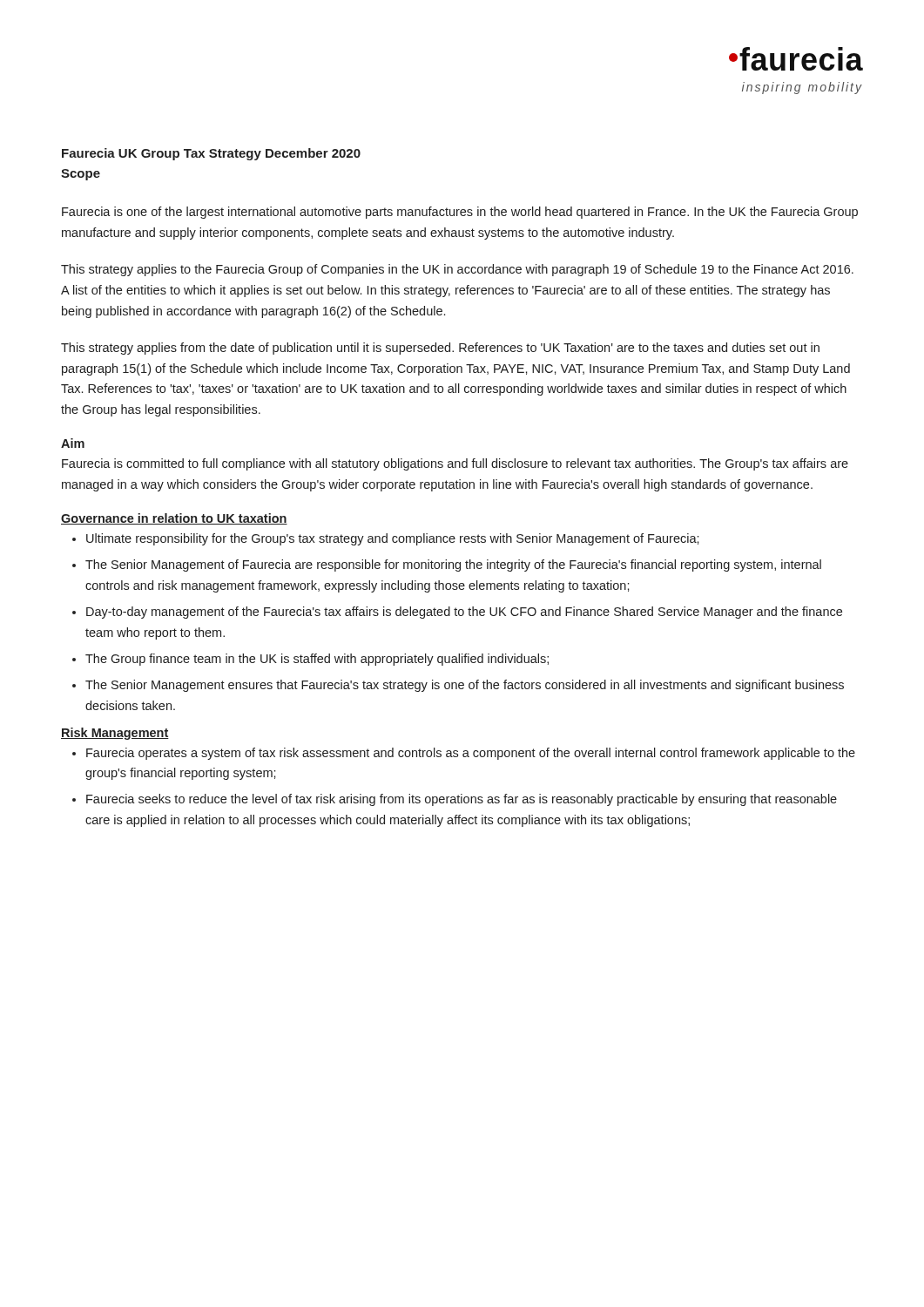Click on the passage starting "Faurecia is committed"
The height and width of the screenshot is (1307, 924).
click(455, 474)
